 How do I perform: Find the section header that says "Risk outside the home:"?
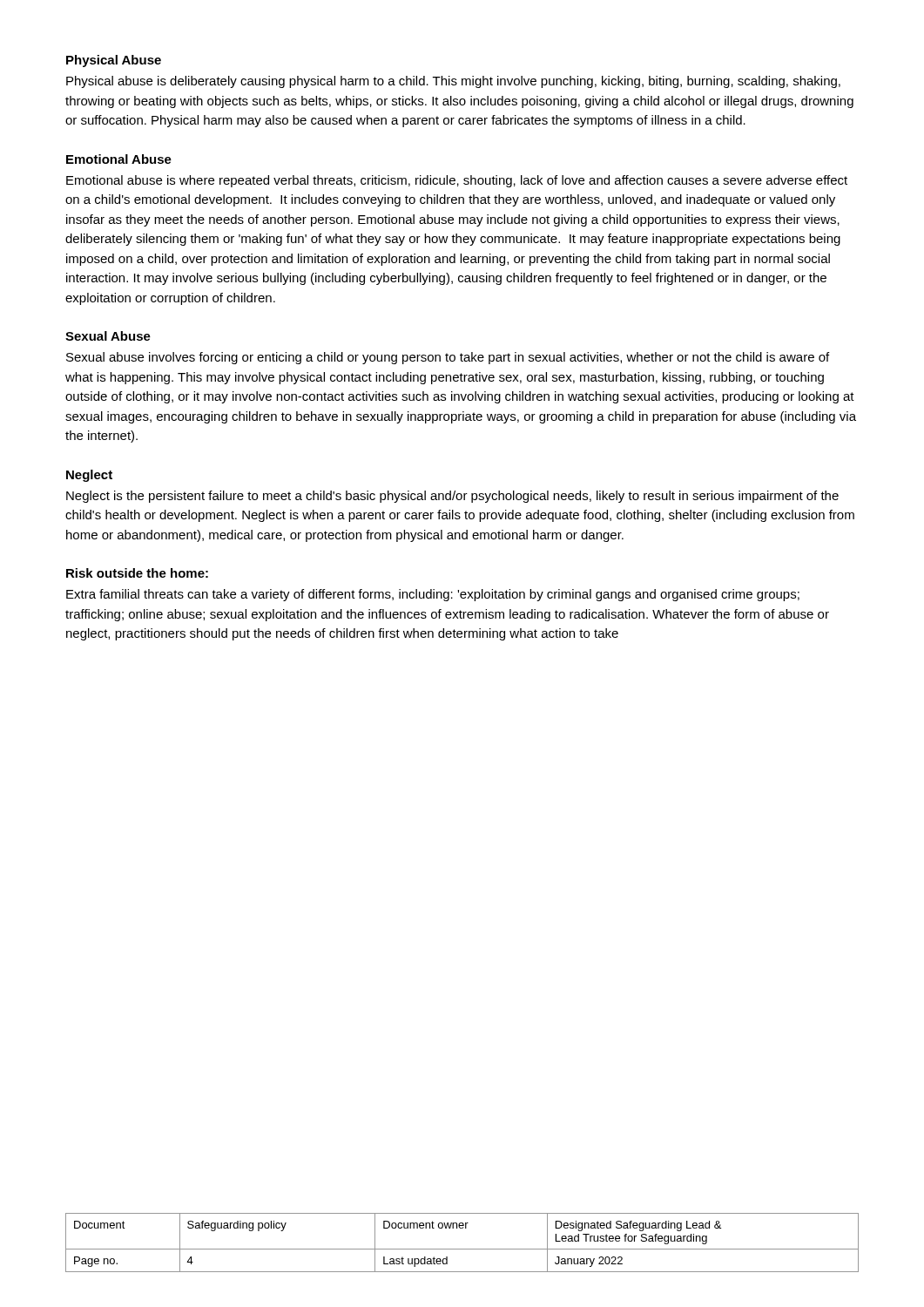pos(137,573)
